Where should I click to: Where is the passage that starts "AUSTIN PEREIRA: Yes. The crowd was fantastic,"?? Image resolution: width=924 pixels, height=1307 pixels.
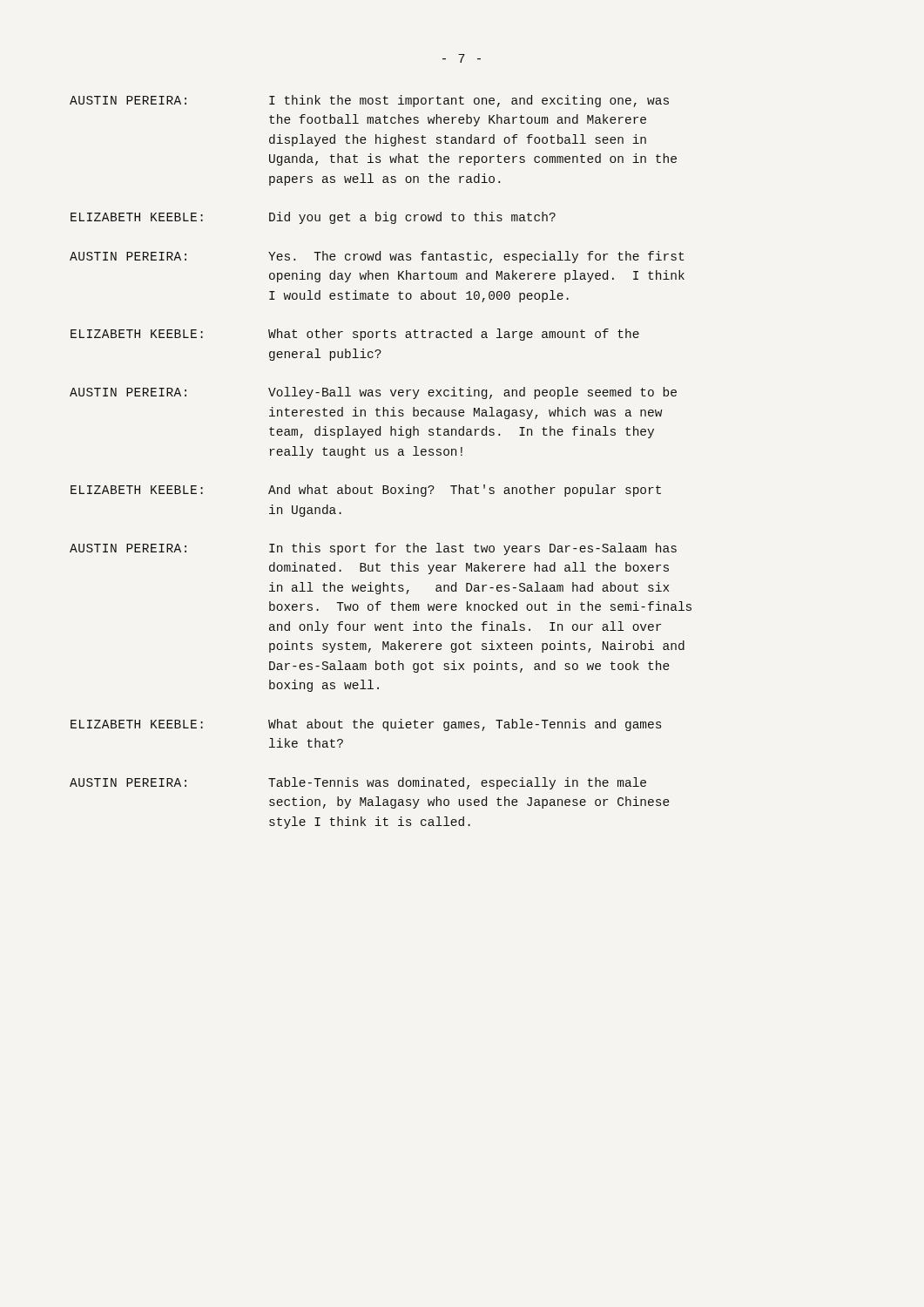(462, 277)
